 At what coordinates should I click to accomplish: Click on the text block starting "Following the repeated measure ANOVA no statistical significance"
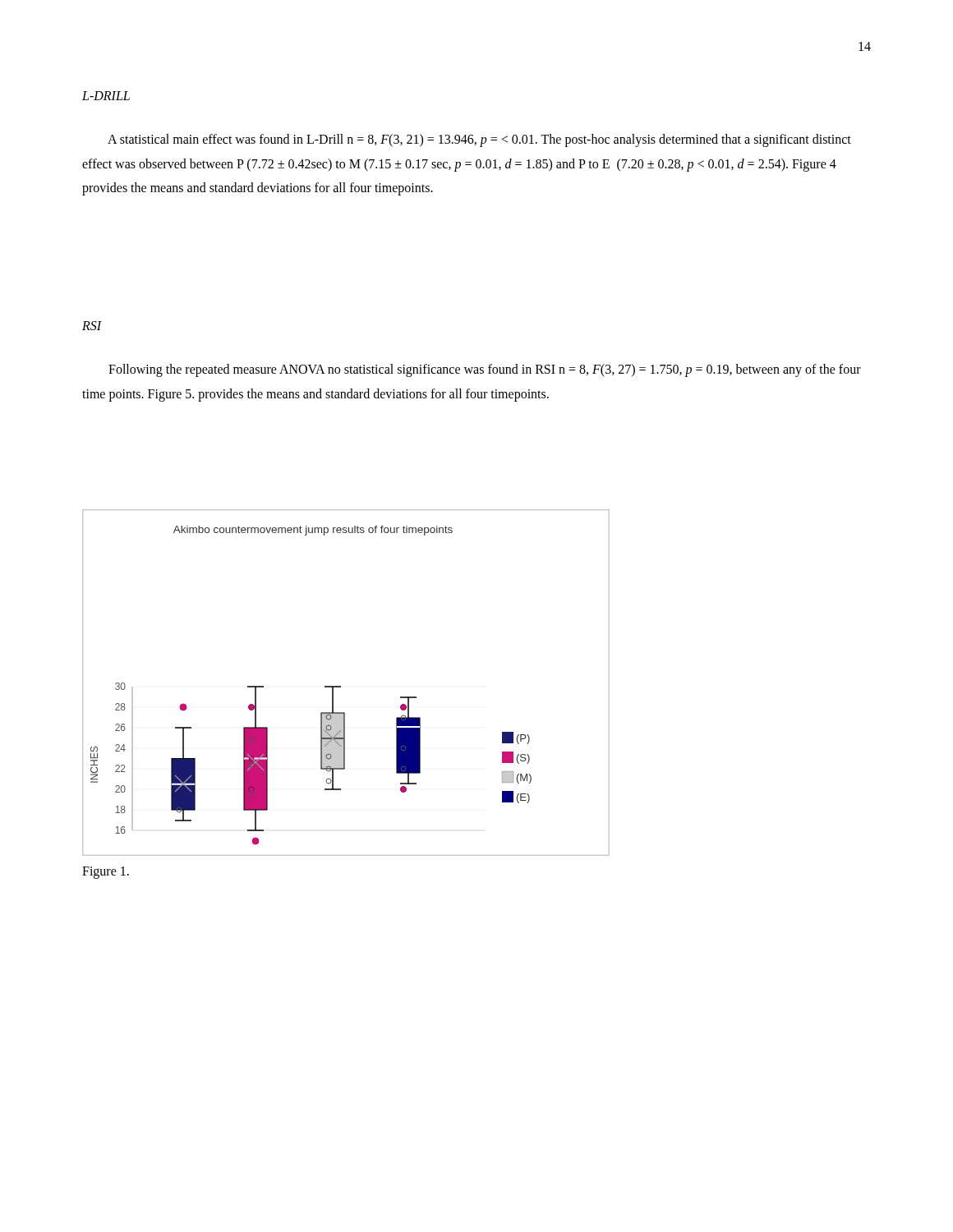coord(471,381)
